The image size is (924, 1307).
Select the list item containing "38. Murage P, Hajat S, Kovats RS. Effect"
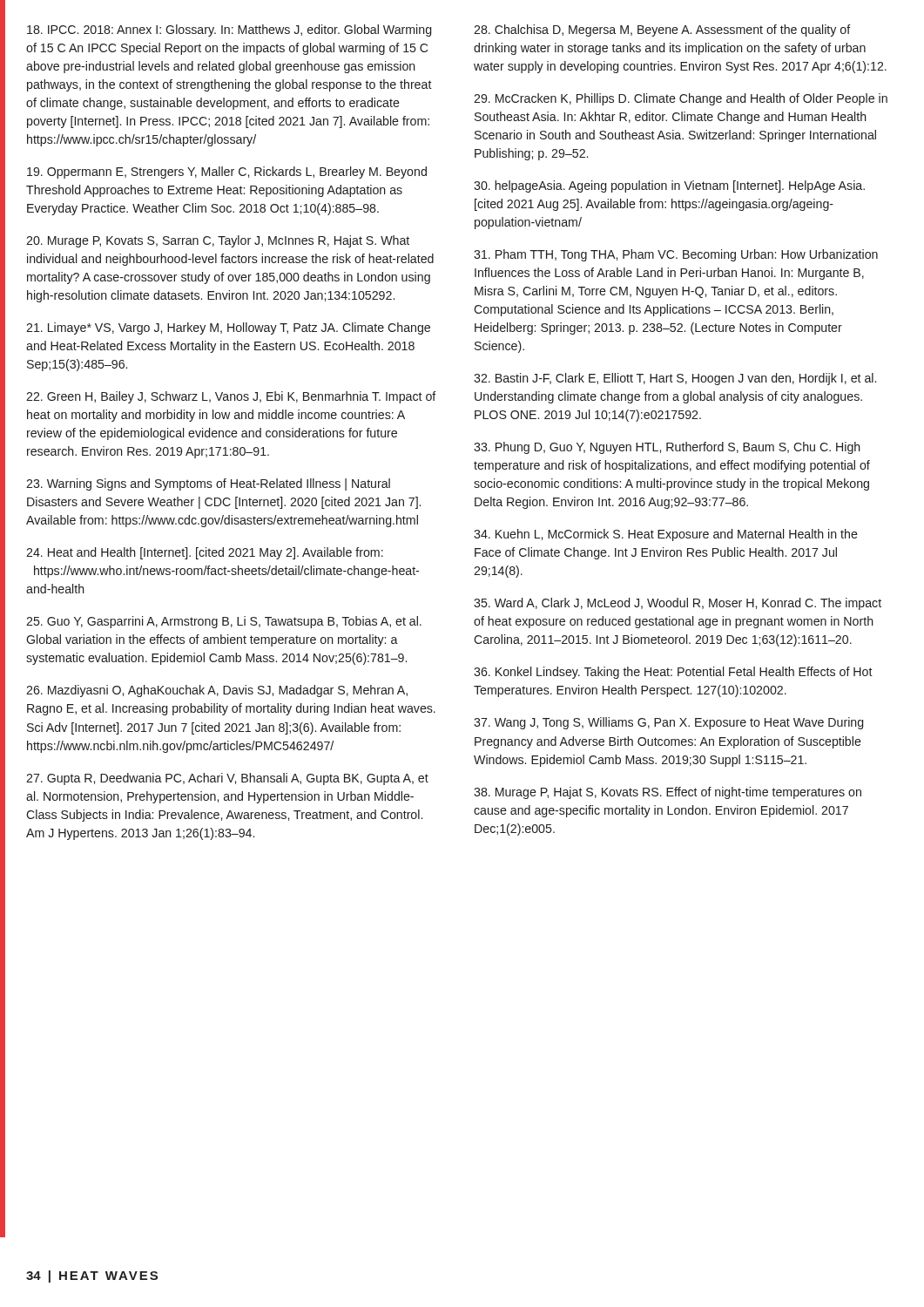668,810
